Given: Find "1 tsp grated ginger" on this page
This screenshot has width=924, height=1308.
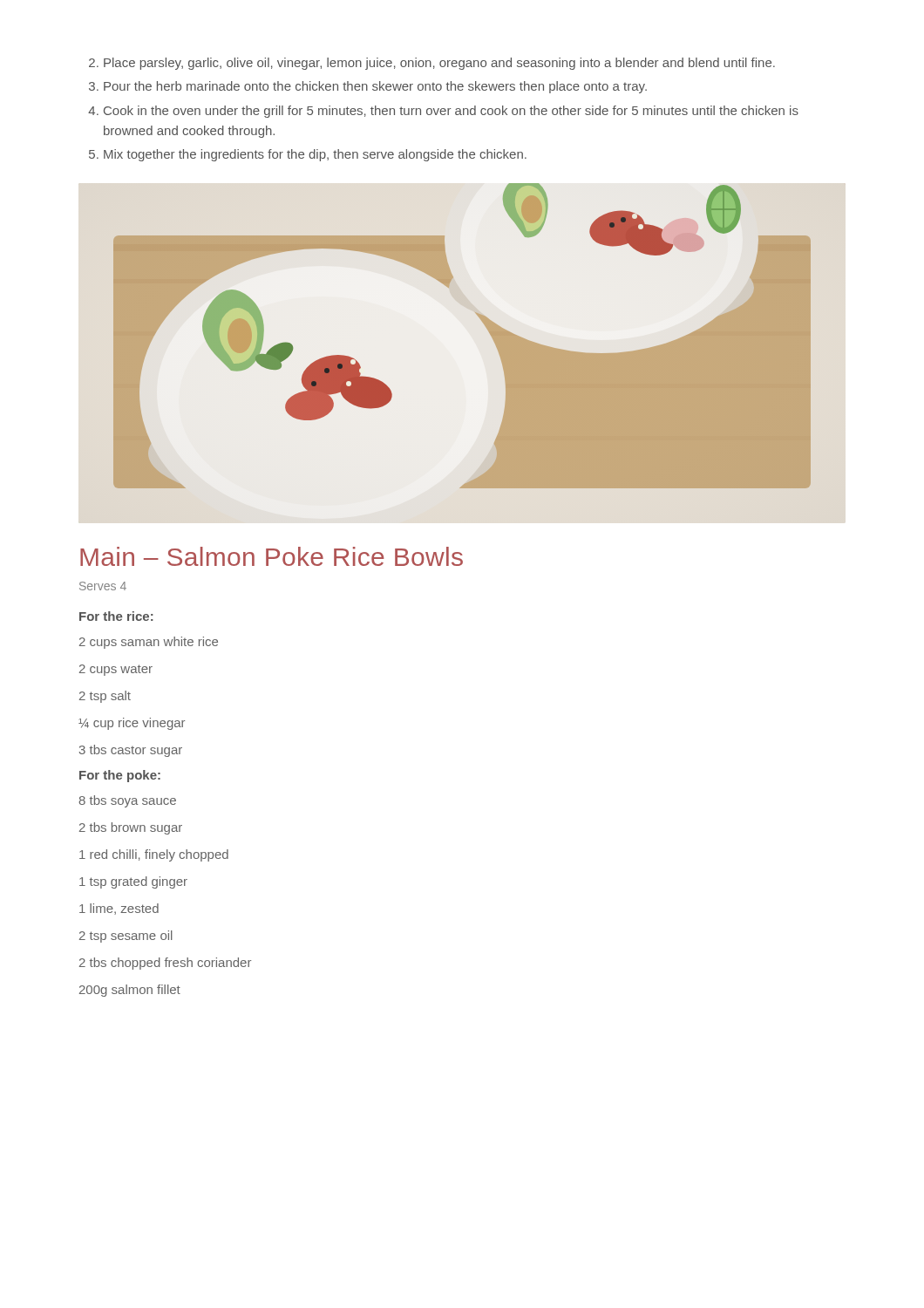Looking at the screenshot, I should pyautogui.click(x=133, y=881).
